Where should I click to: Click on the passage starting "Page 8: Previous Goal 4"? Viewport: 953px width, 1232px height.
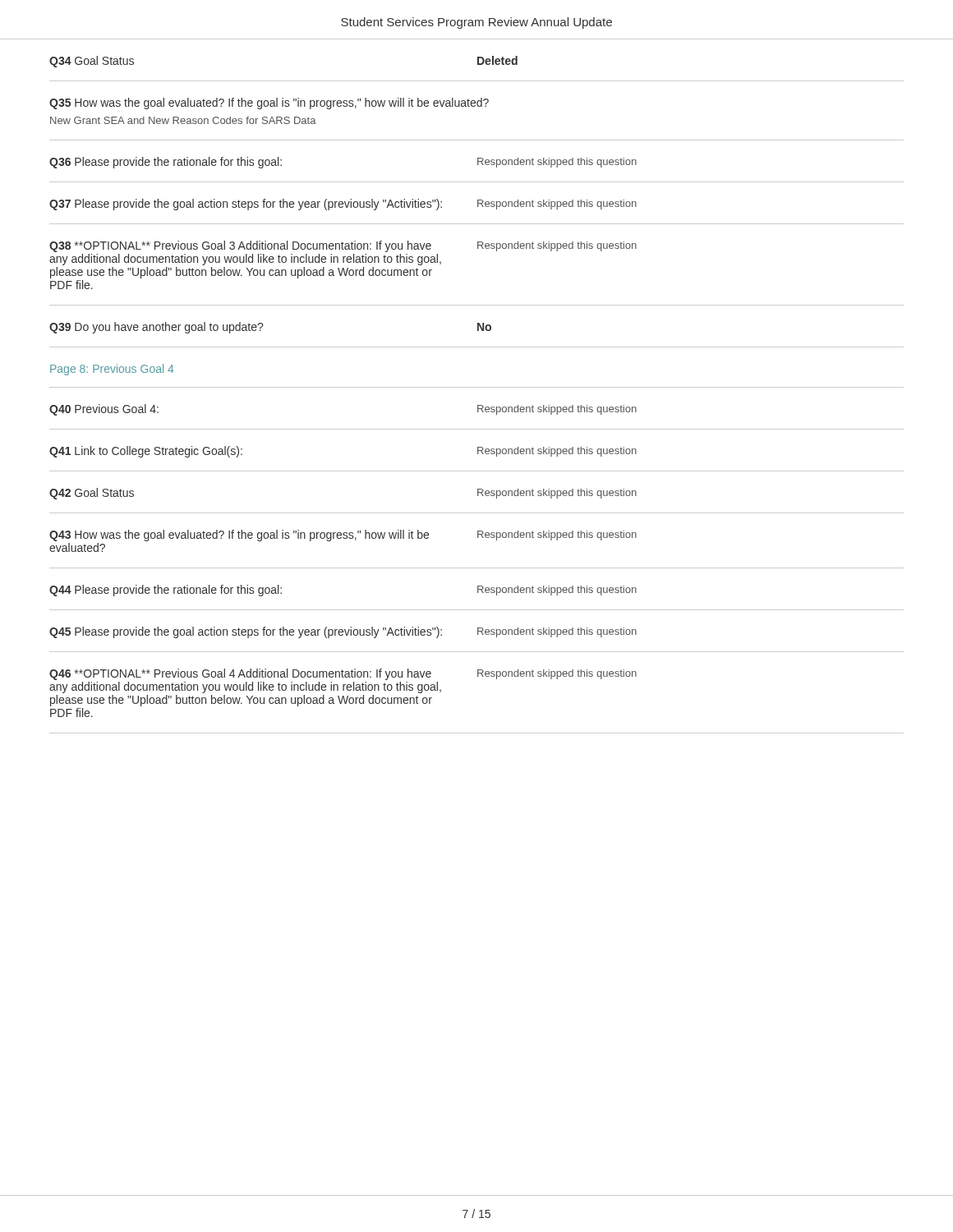(112, 369)
